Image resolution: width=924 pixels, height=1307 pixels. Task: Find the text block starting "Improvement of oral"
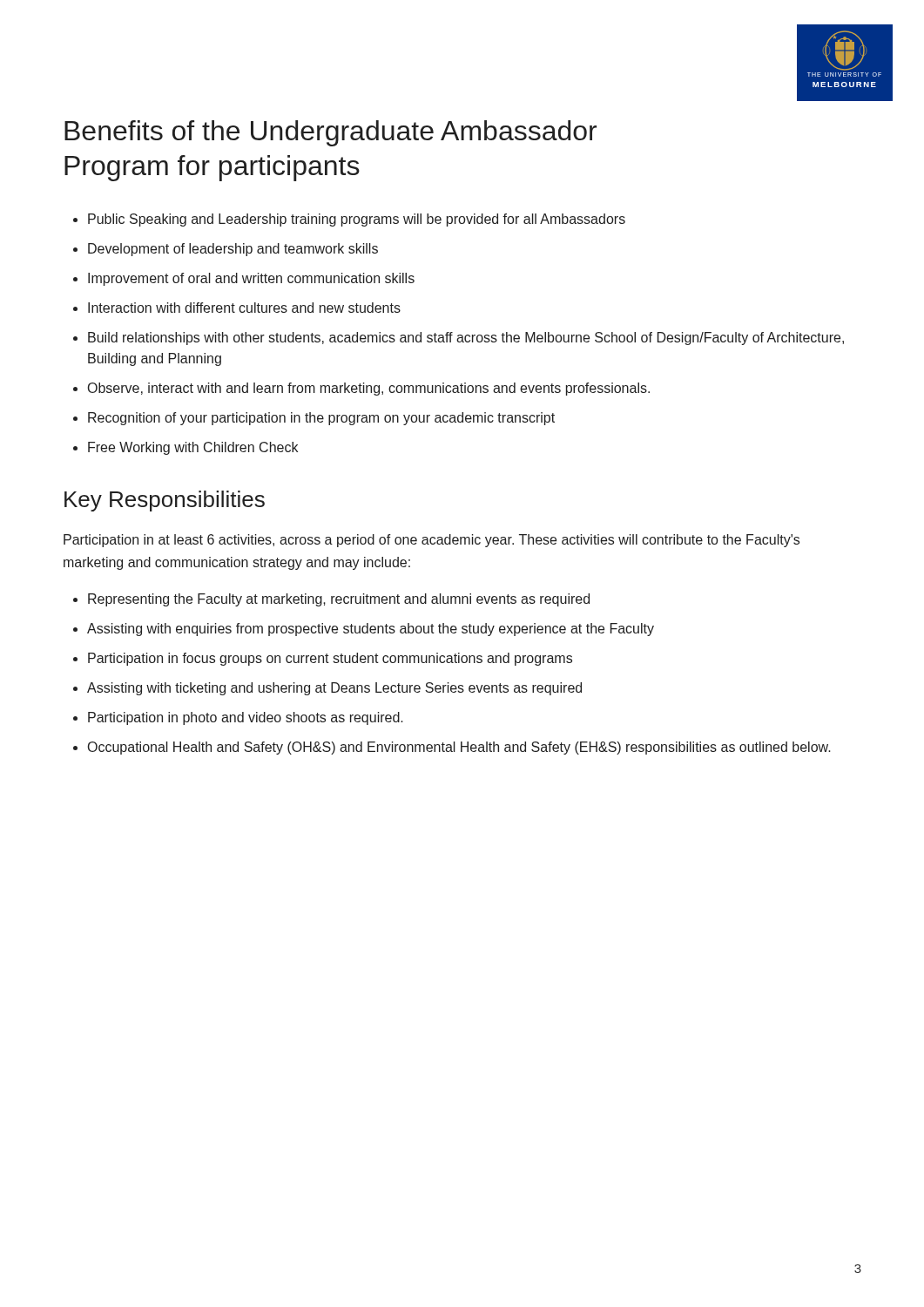[251, 278]
